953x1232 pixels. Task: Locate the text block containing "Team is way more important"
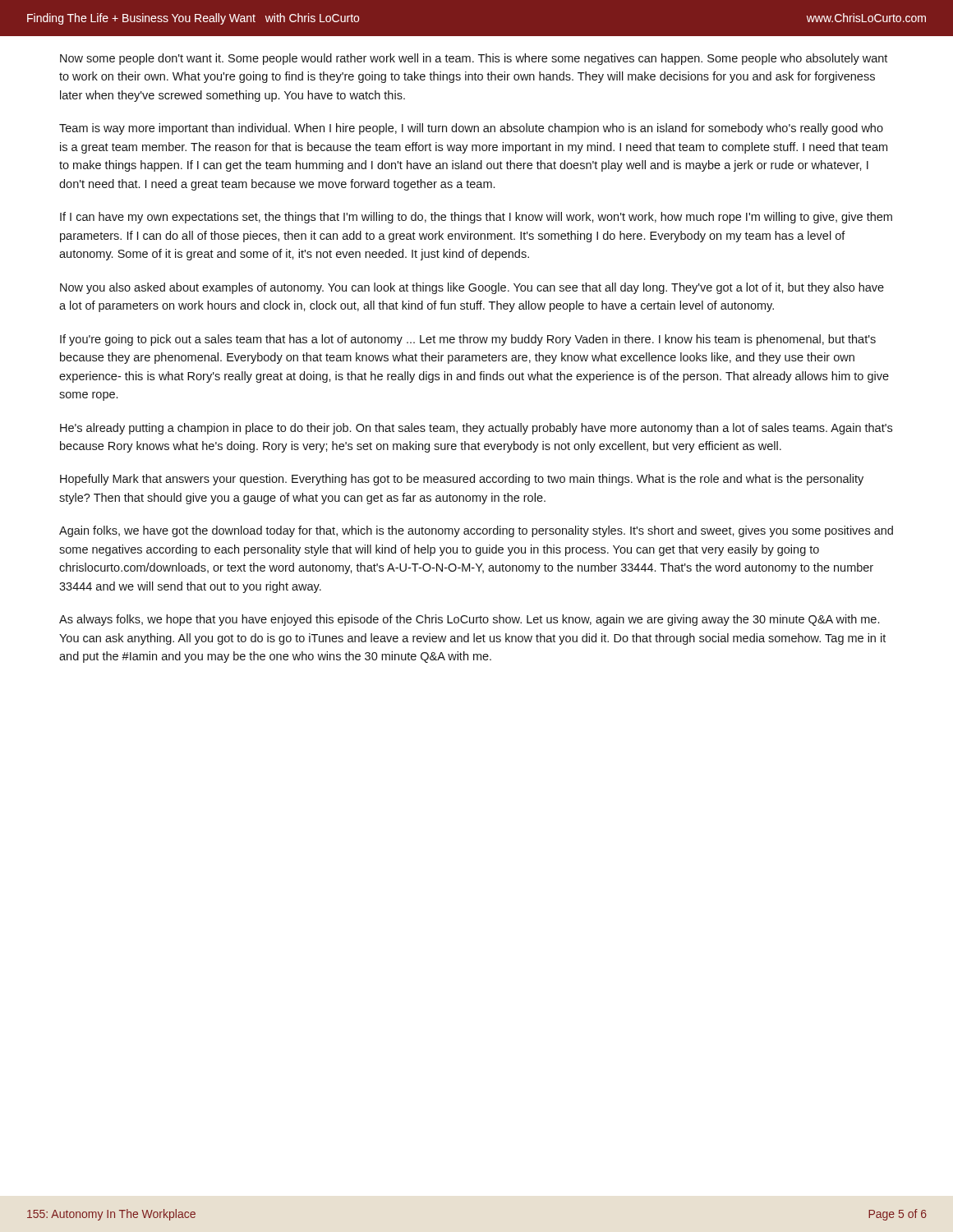click(x=474, y=156)
